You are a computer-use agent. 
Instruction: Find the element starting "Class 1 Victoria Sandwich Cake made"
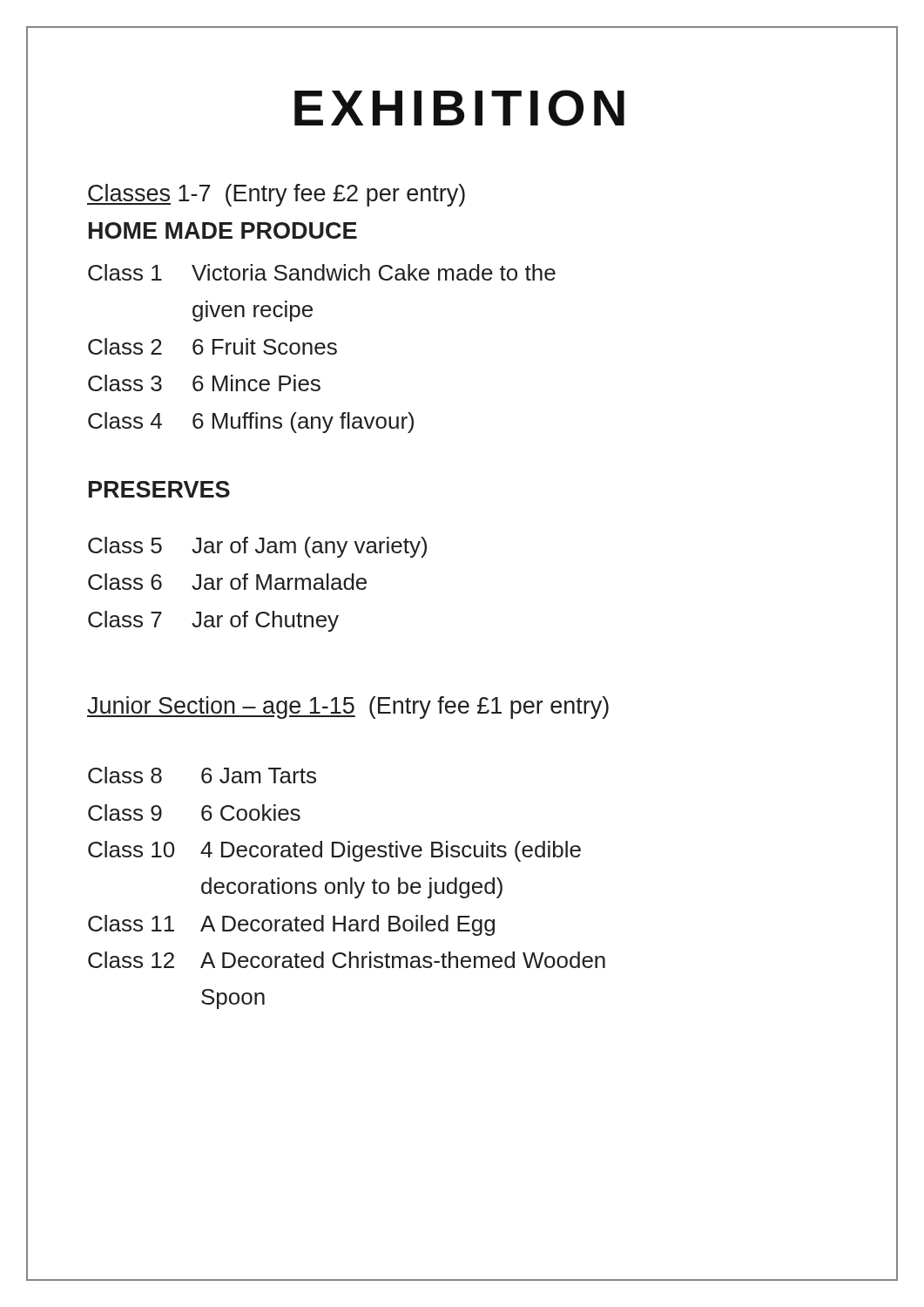tap(462, 273)
